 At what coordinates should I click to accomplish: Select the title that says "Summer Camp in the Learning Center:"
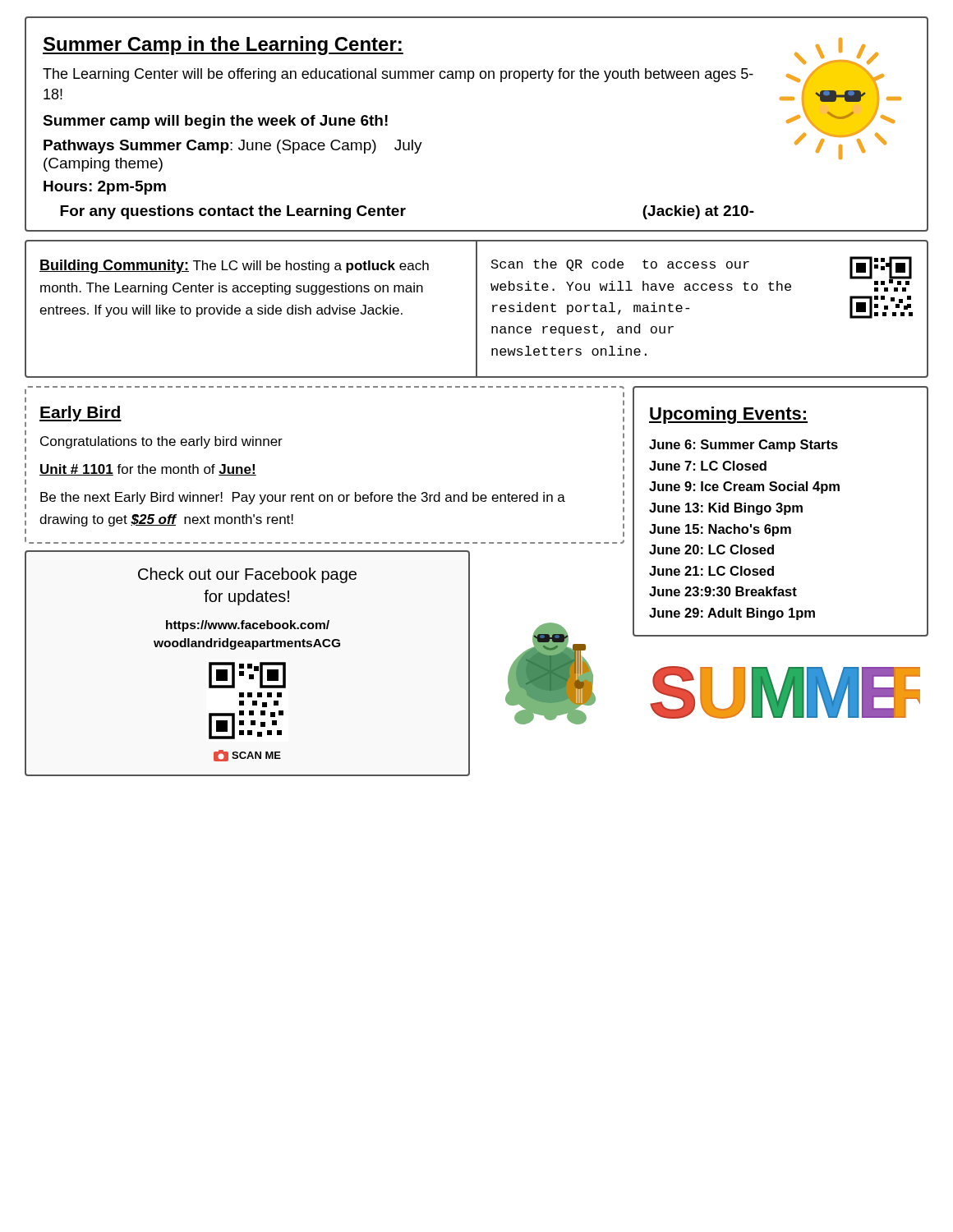[223, 44]
